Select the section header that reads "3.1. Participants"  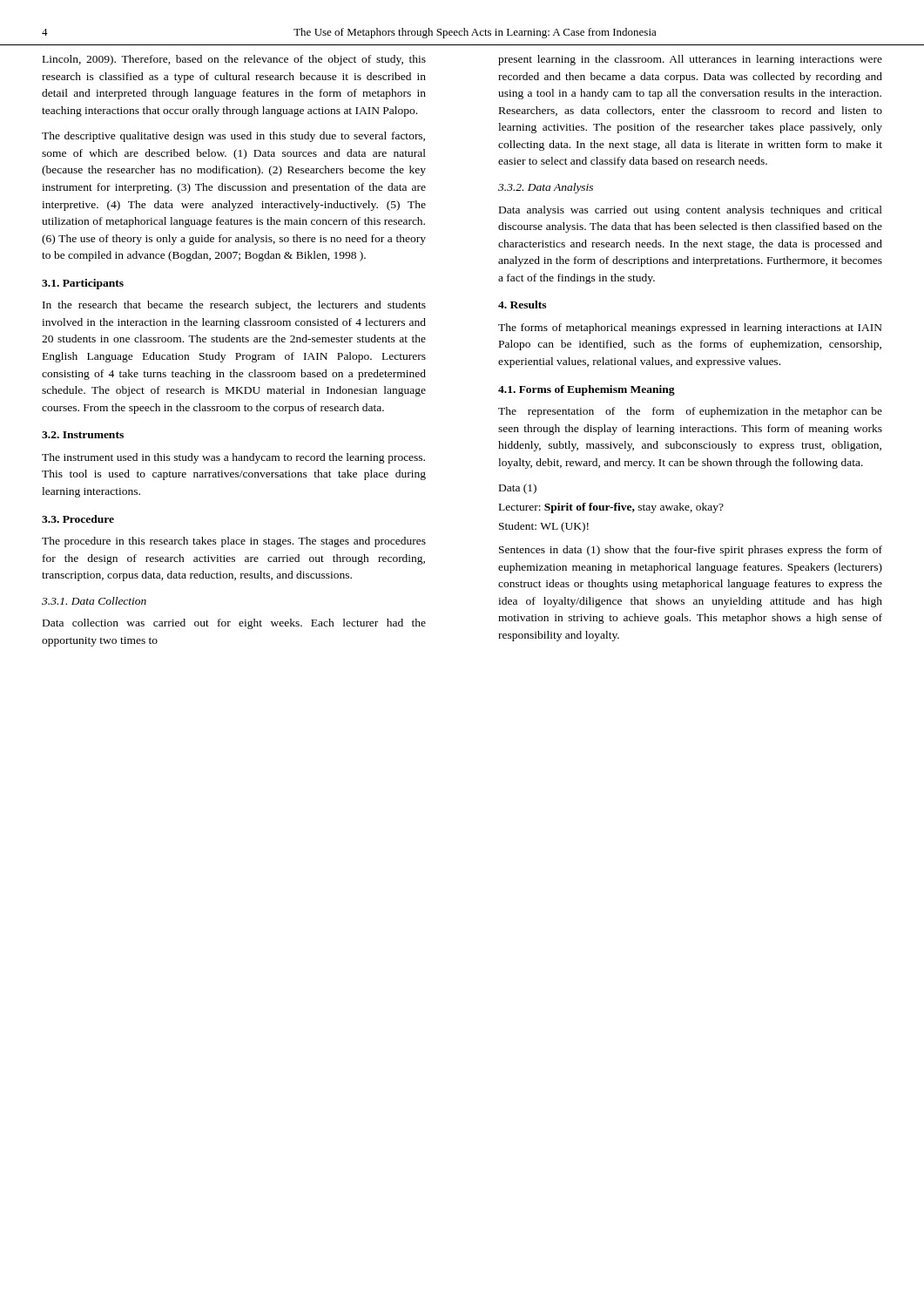(83, 283)
